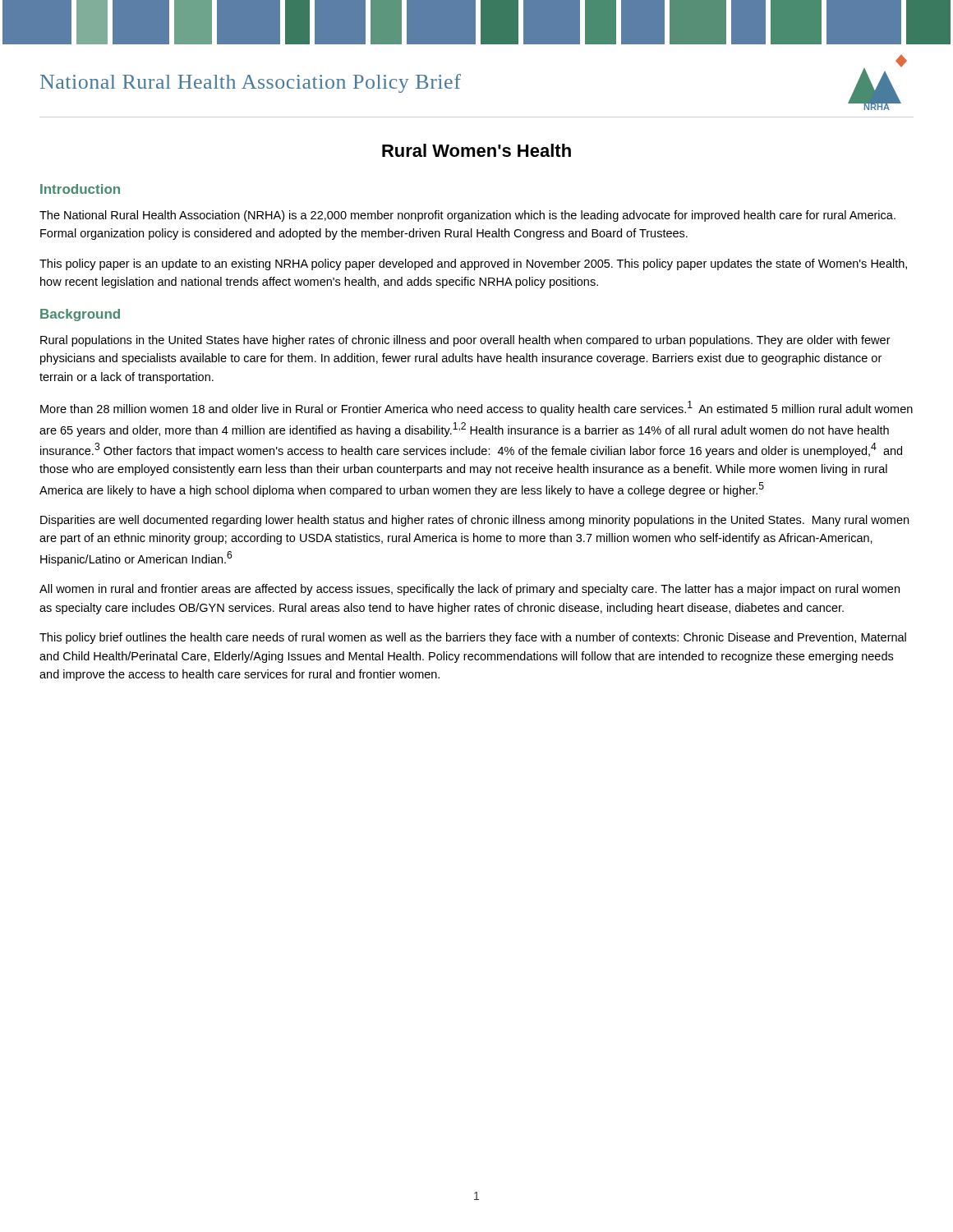Find the text block that says "This policy brief outlines the"

[x=473, y=656]
